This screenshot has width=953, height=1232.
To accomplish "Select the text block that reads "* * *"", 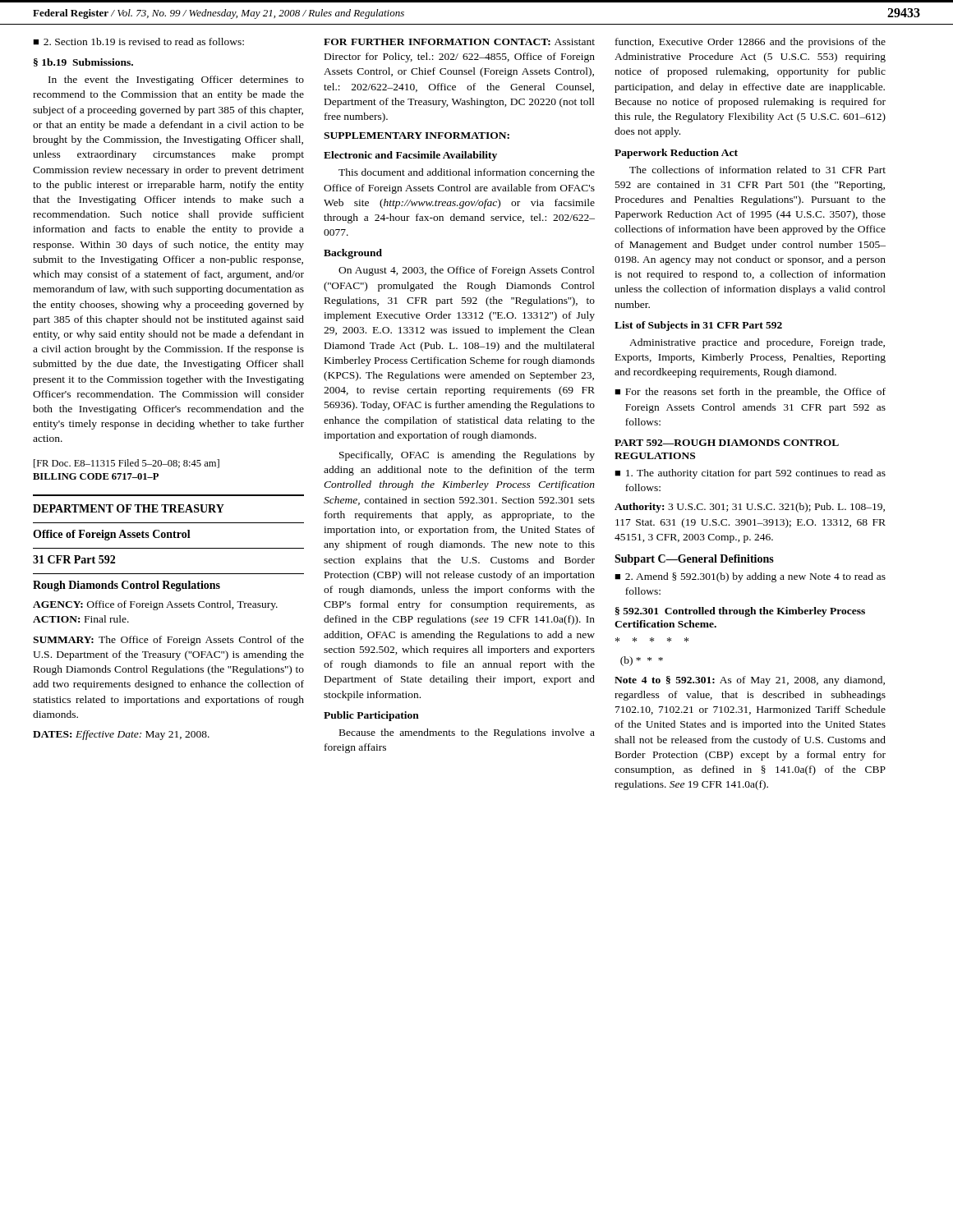I will (x=652, y=640).
